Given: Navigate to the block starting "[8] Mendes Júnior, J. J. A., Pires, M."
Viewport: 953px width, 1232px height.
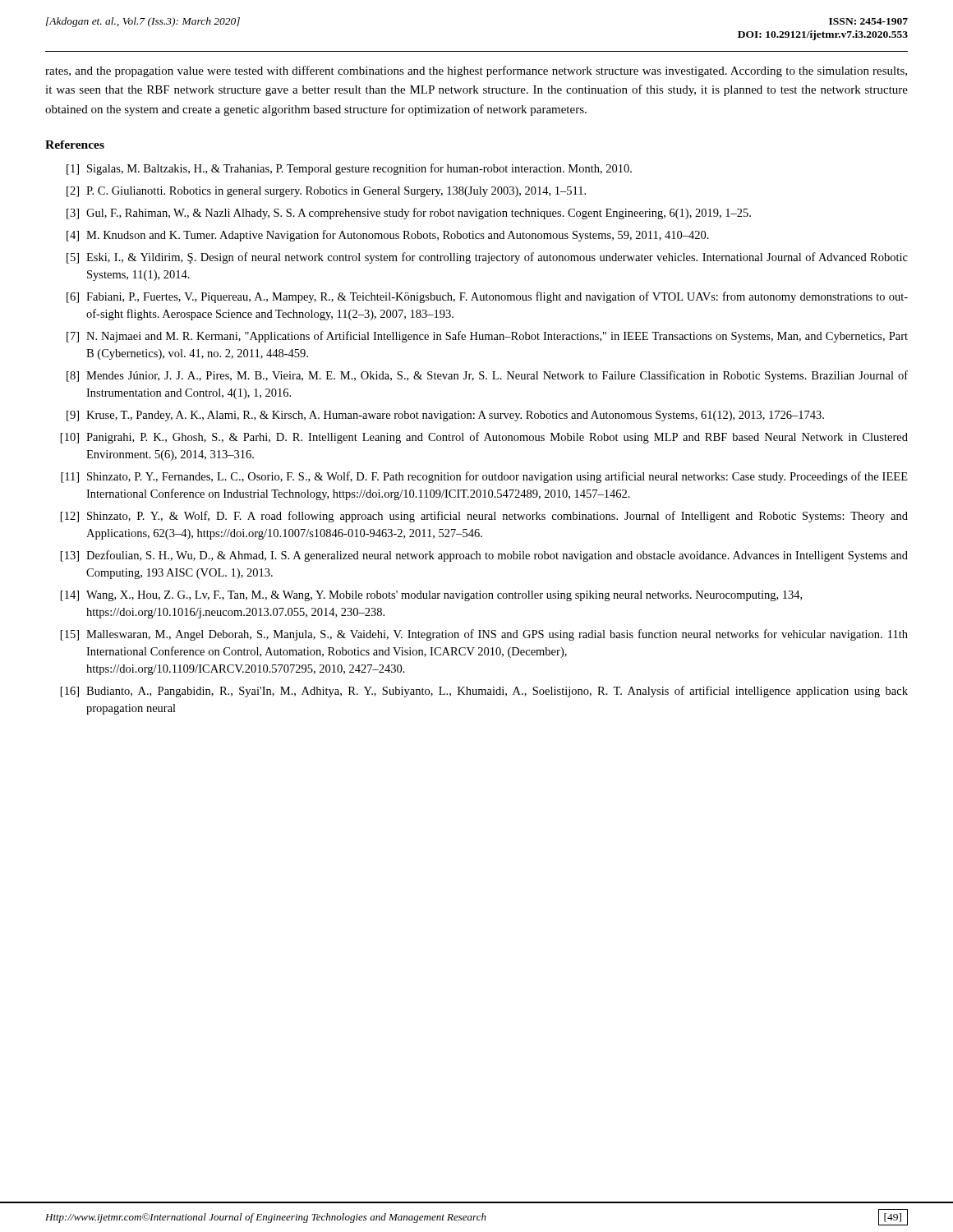Looking at the screenshot, I should [x=476, y=384].
